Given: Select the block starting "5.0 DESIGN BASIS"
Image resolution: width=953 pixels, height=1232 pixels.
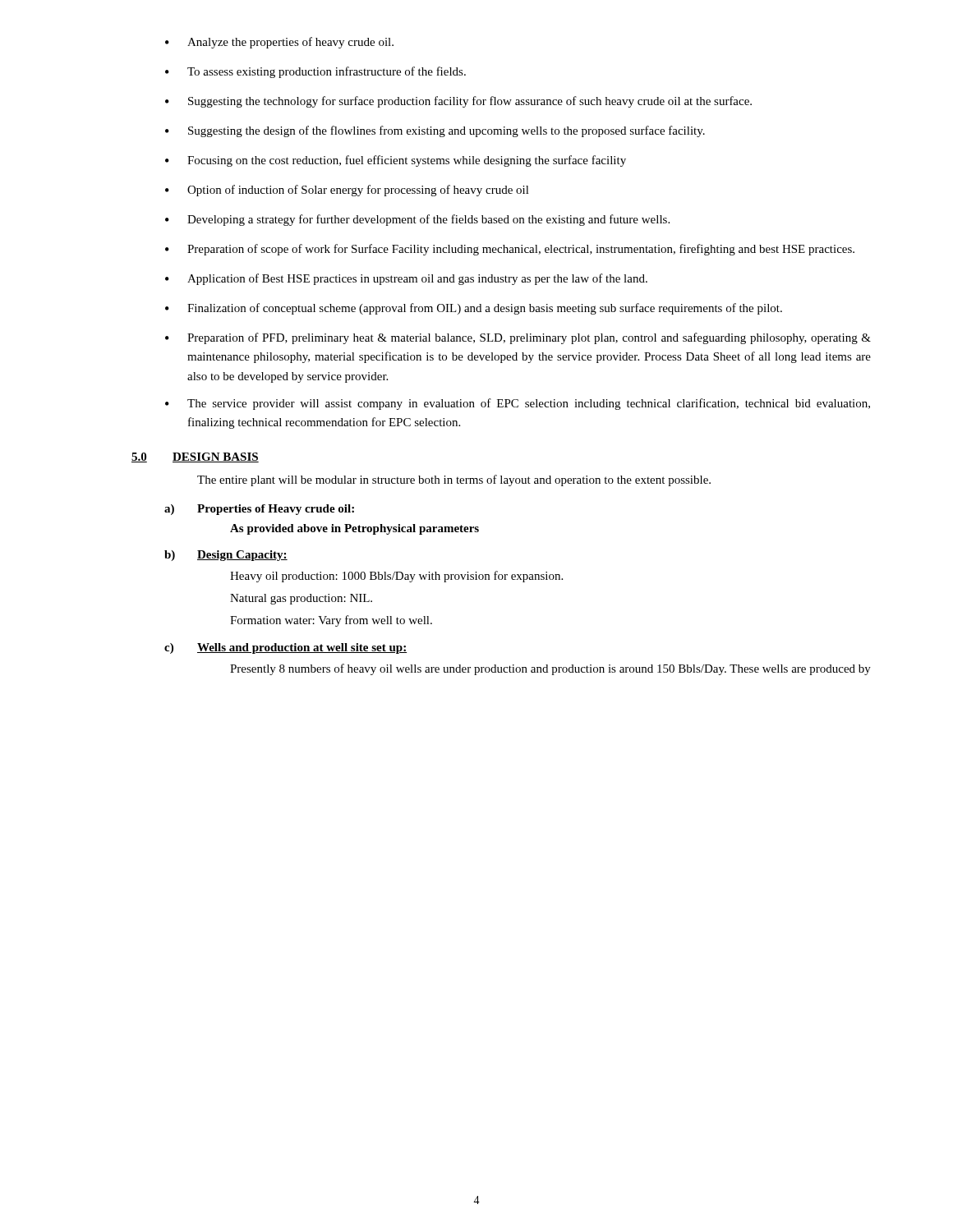Looking at the screenshot, I should pyautogui.click(x=195, y=457).
